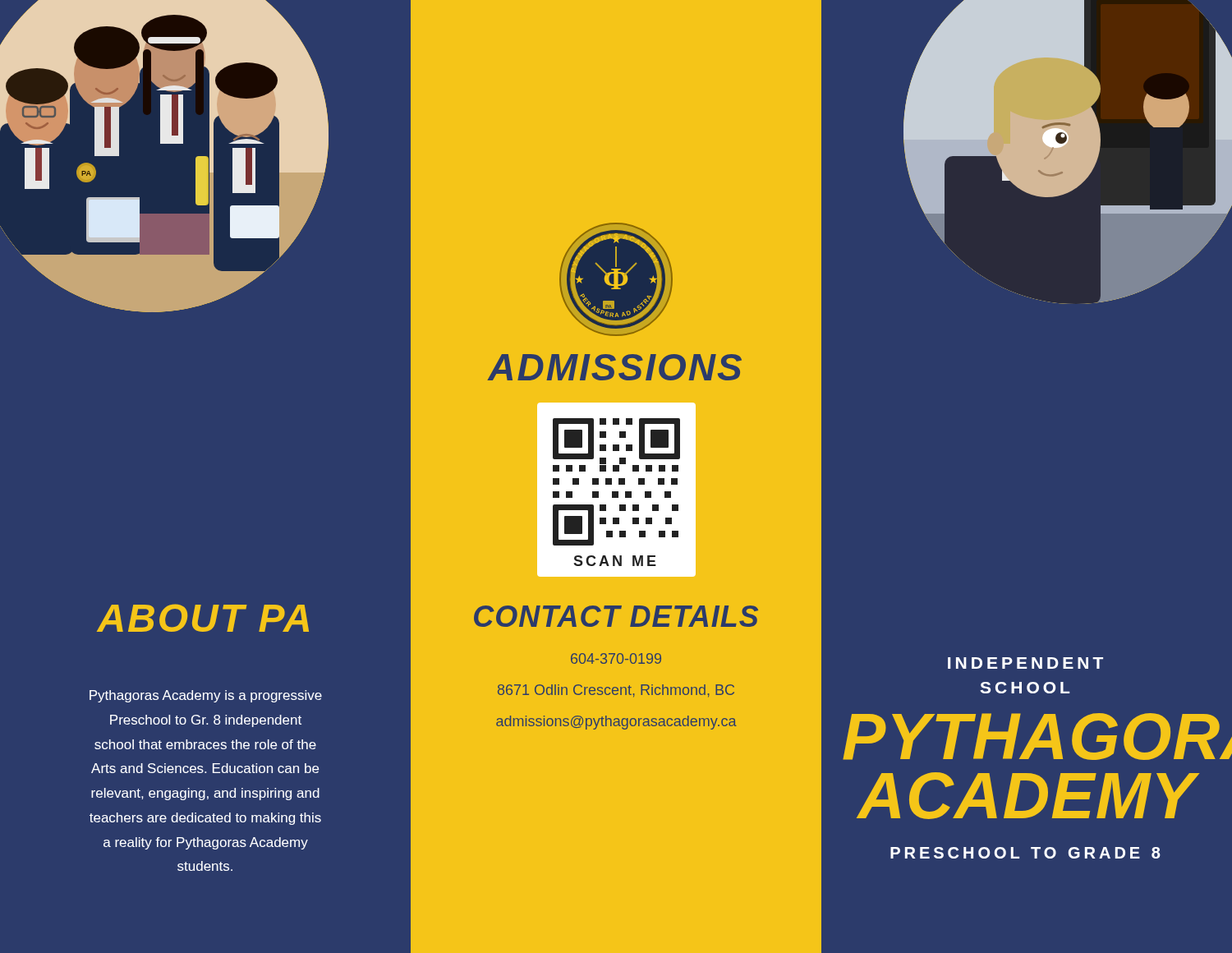1232x953 pixels.
Task: Point to the block starting "Pythagoras Academy is"
Action: coord(205,781)
